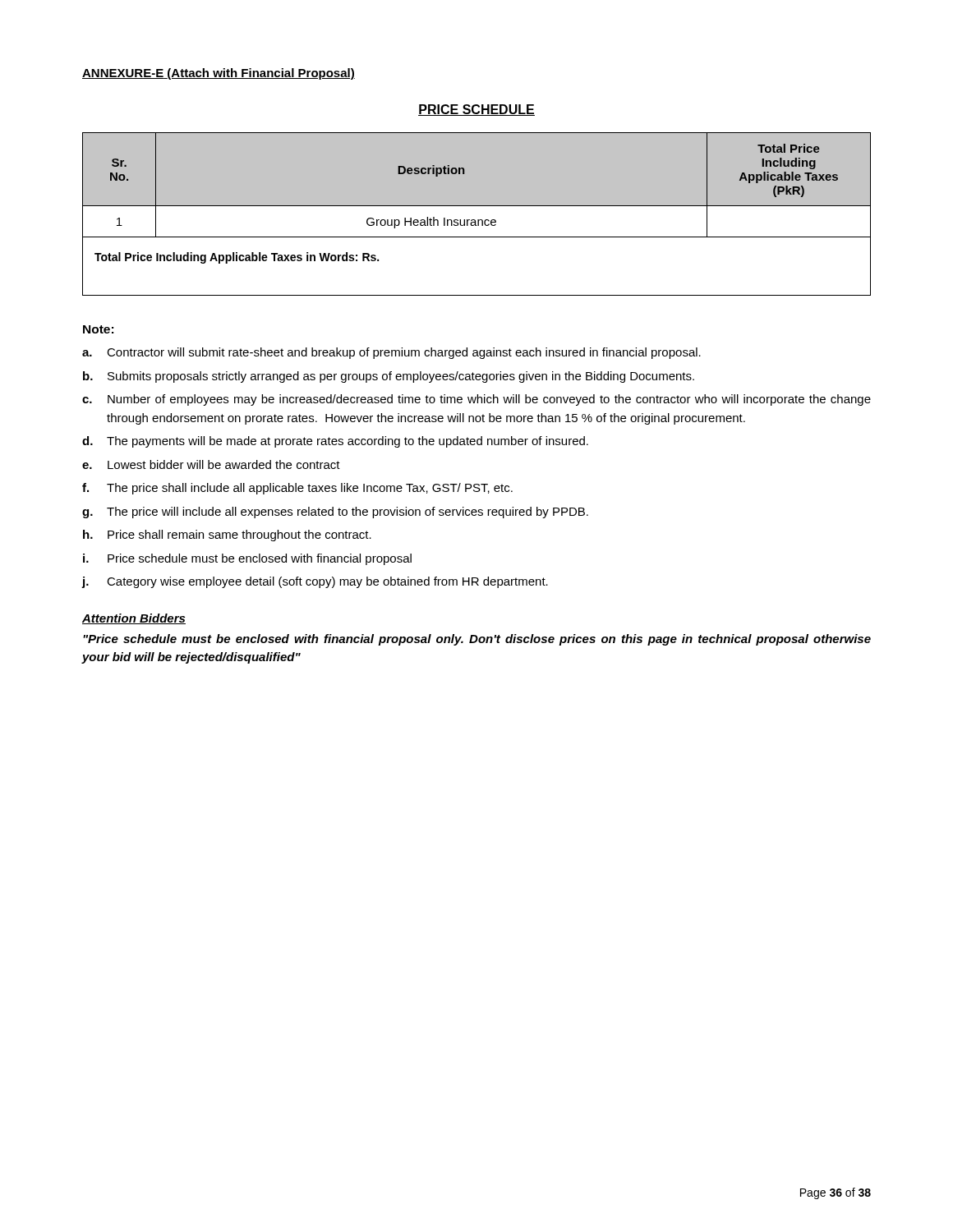Click on the region starting "h. Price shall remain same throughout the"
The width and height of the screenshot is (953, 1232).
point(227,536)
